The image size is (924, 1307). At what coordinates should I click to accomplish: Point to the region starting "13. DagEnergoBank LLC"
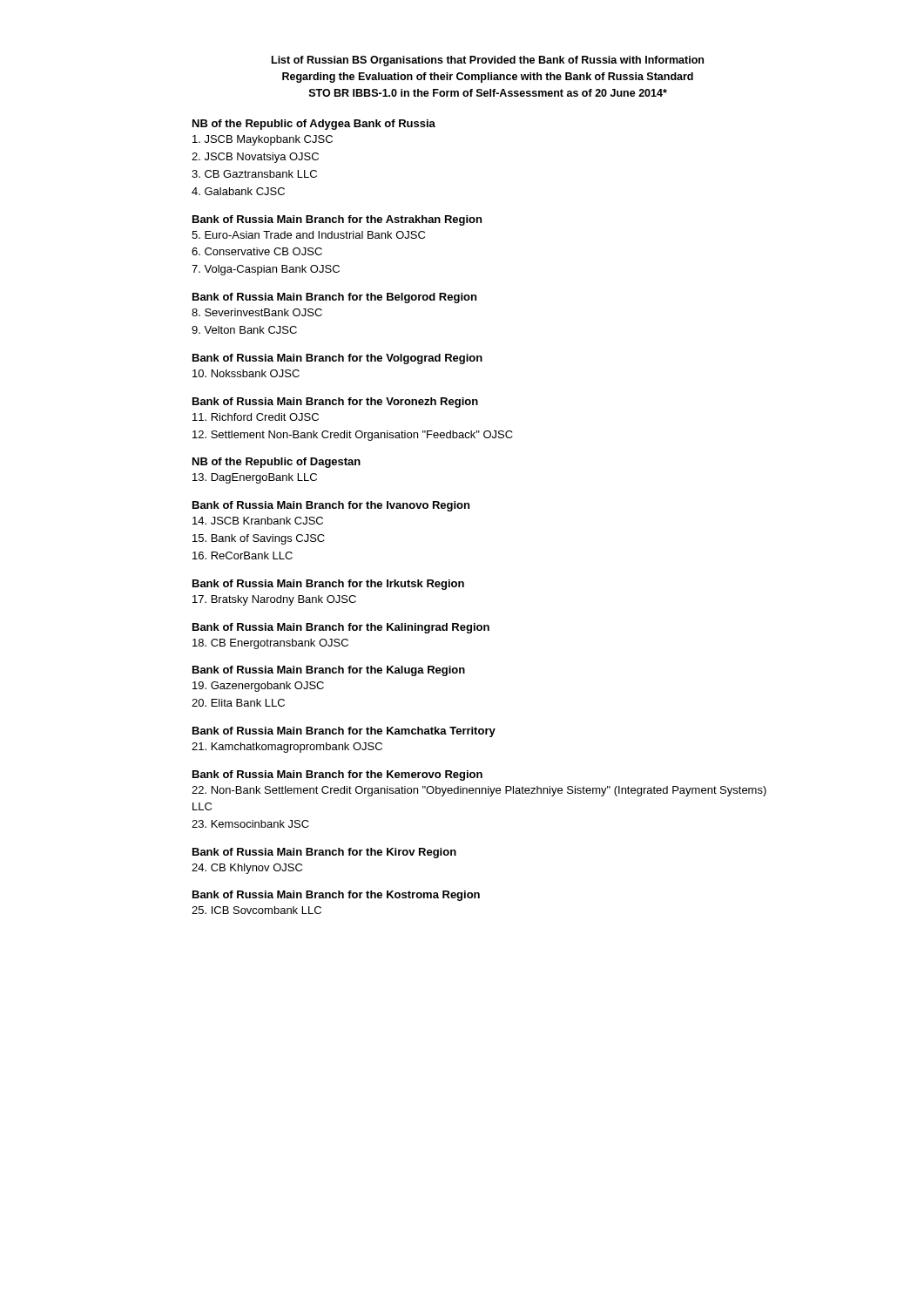click(x=255, y=478)
